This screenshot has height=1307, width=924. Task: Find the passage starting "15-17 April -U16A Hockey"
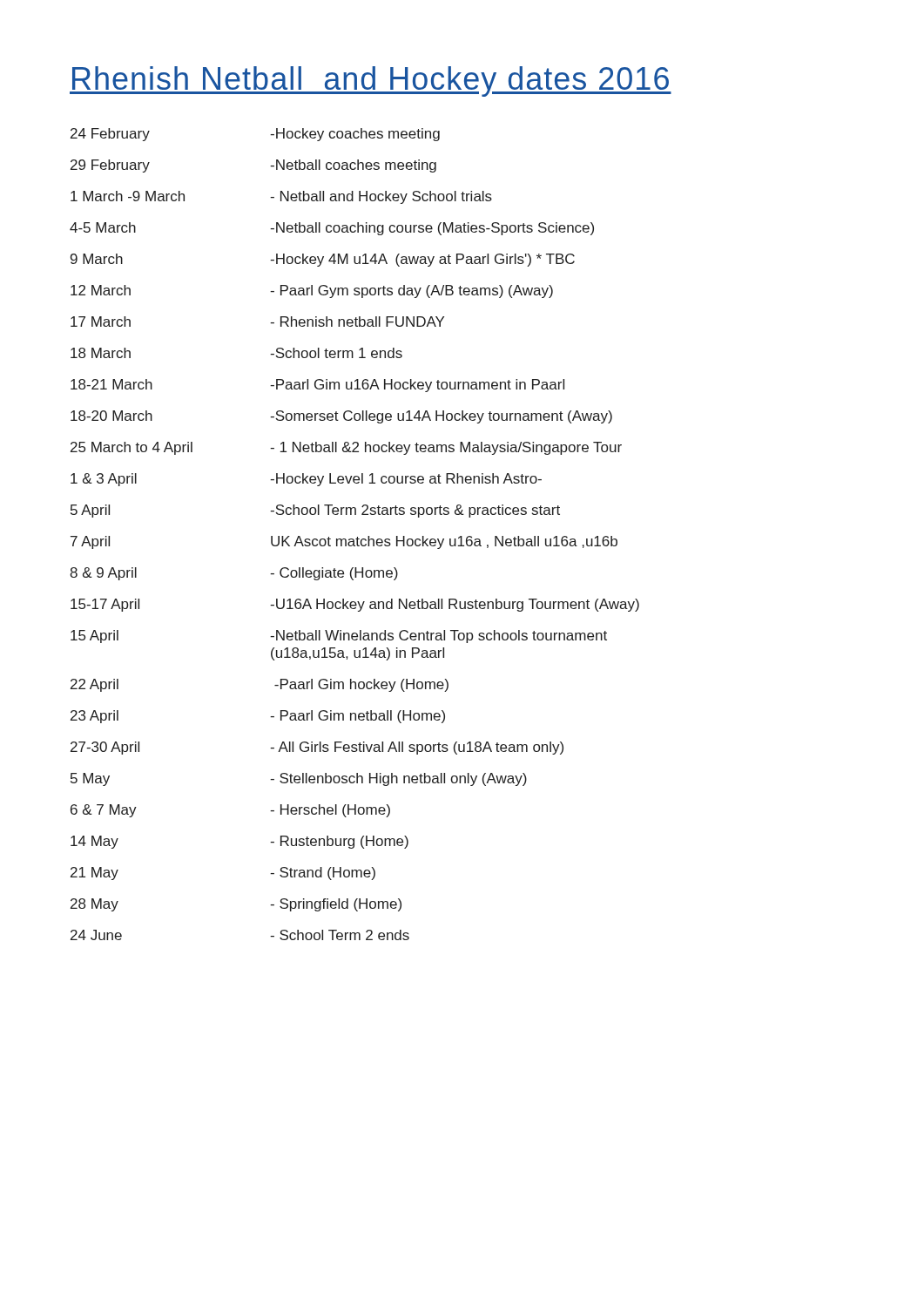point(462,605)
